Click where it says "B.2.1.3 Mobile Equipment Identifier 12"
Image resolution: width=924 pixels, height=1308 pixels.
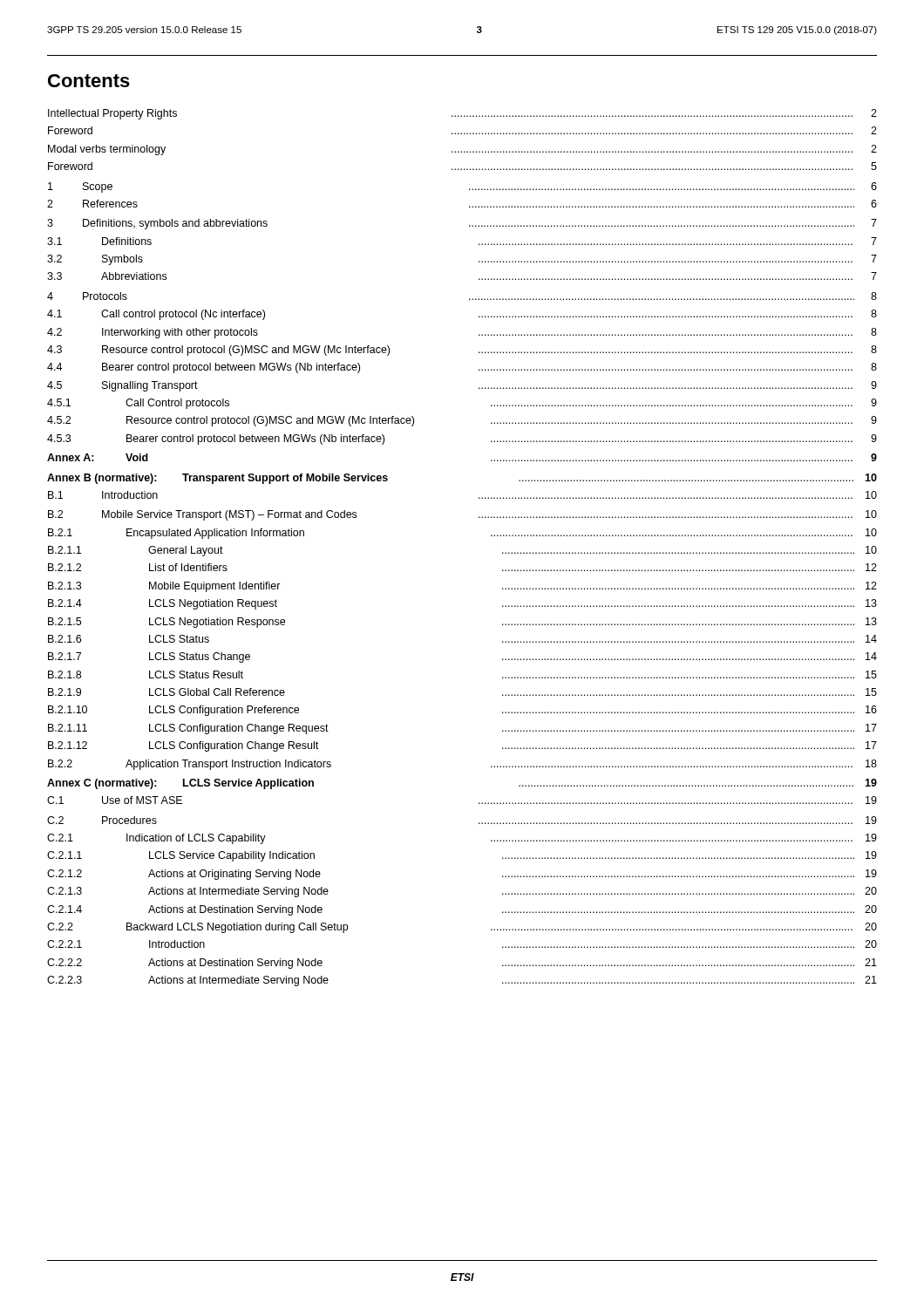coord(60,586)
